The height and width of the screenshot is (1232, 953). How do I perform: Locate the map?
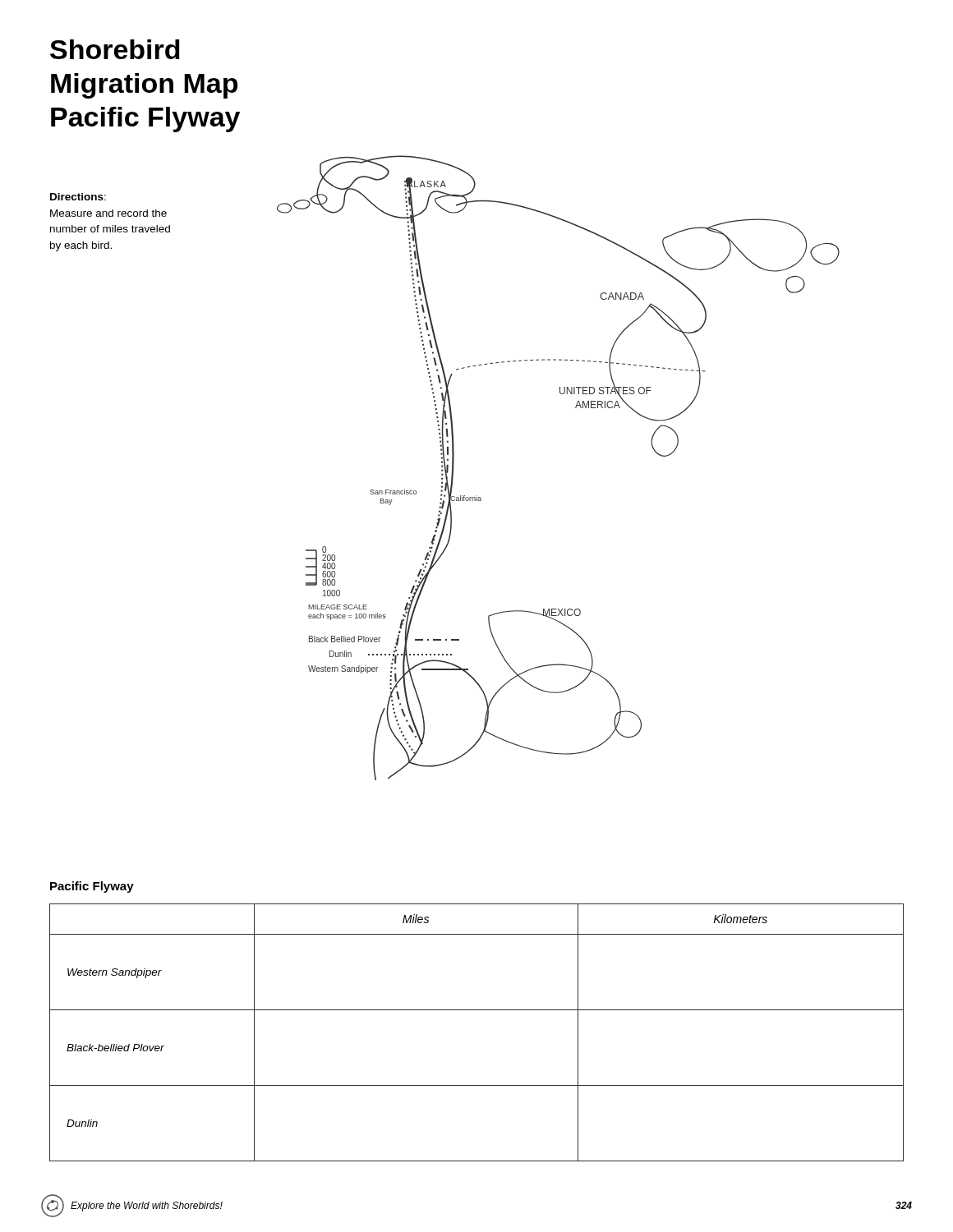526,460
